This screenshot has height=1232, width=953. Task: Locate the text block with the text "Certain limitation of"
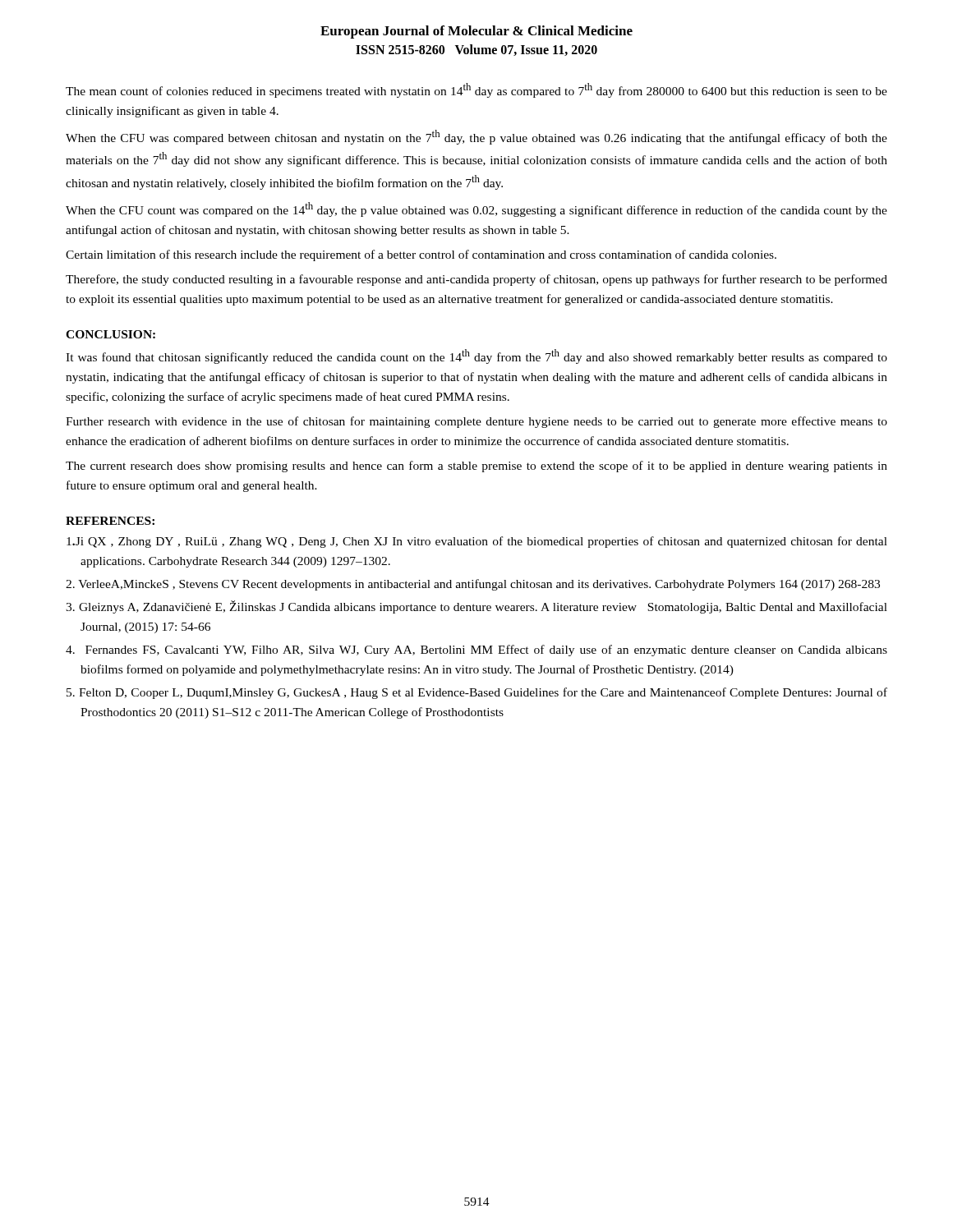click(421, 254)
